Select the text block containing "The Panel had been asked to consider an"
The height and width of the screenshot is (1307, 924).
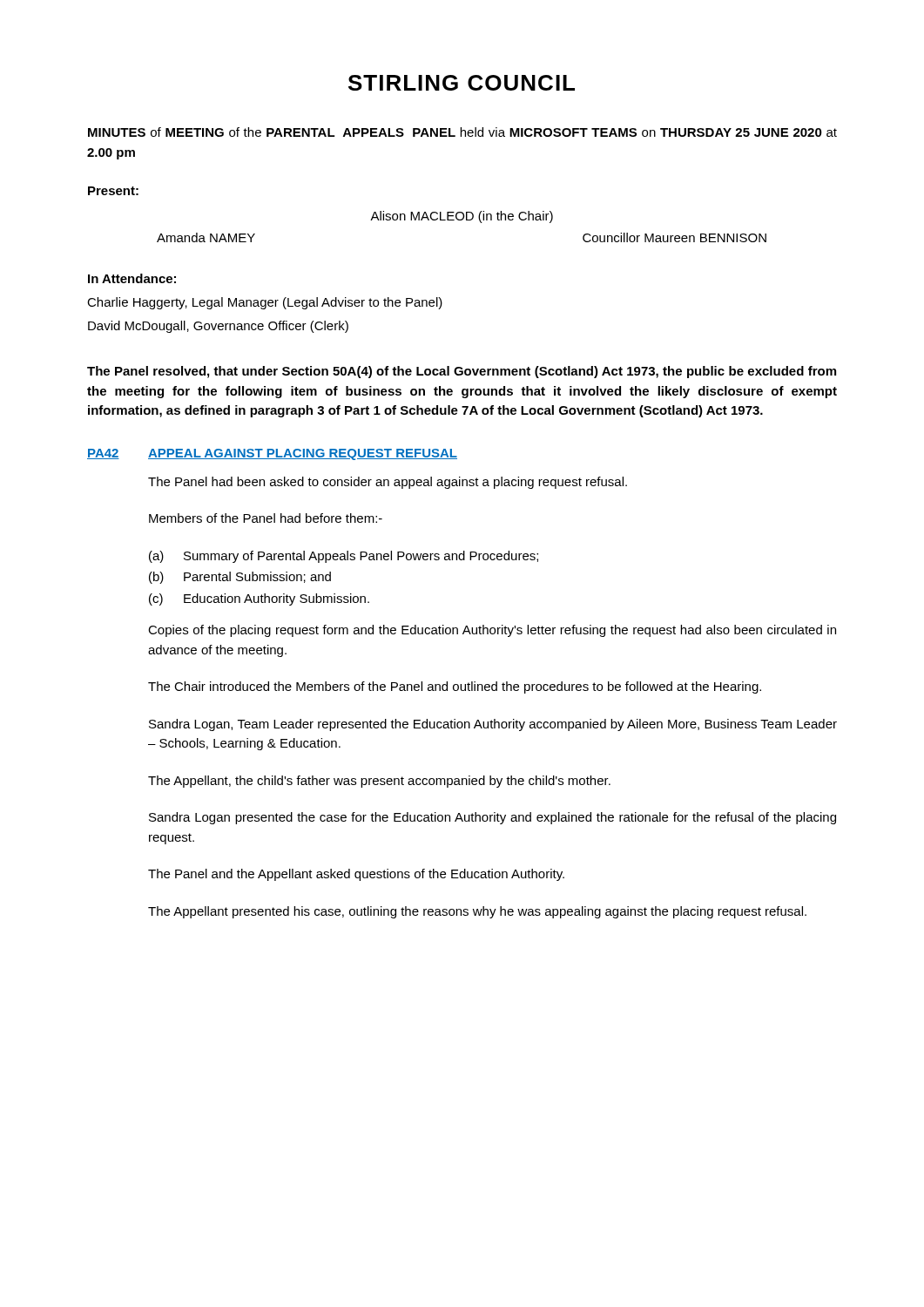coord(388,481)
